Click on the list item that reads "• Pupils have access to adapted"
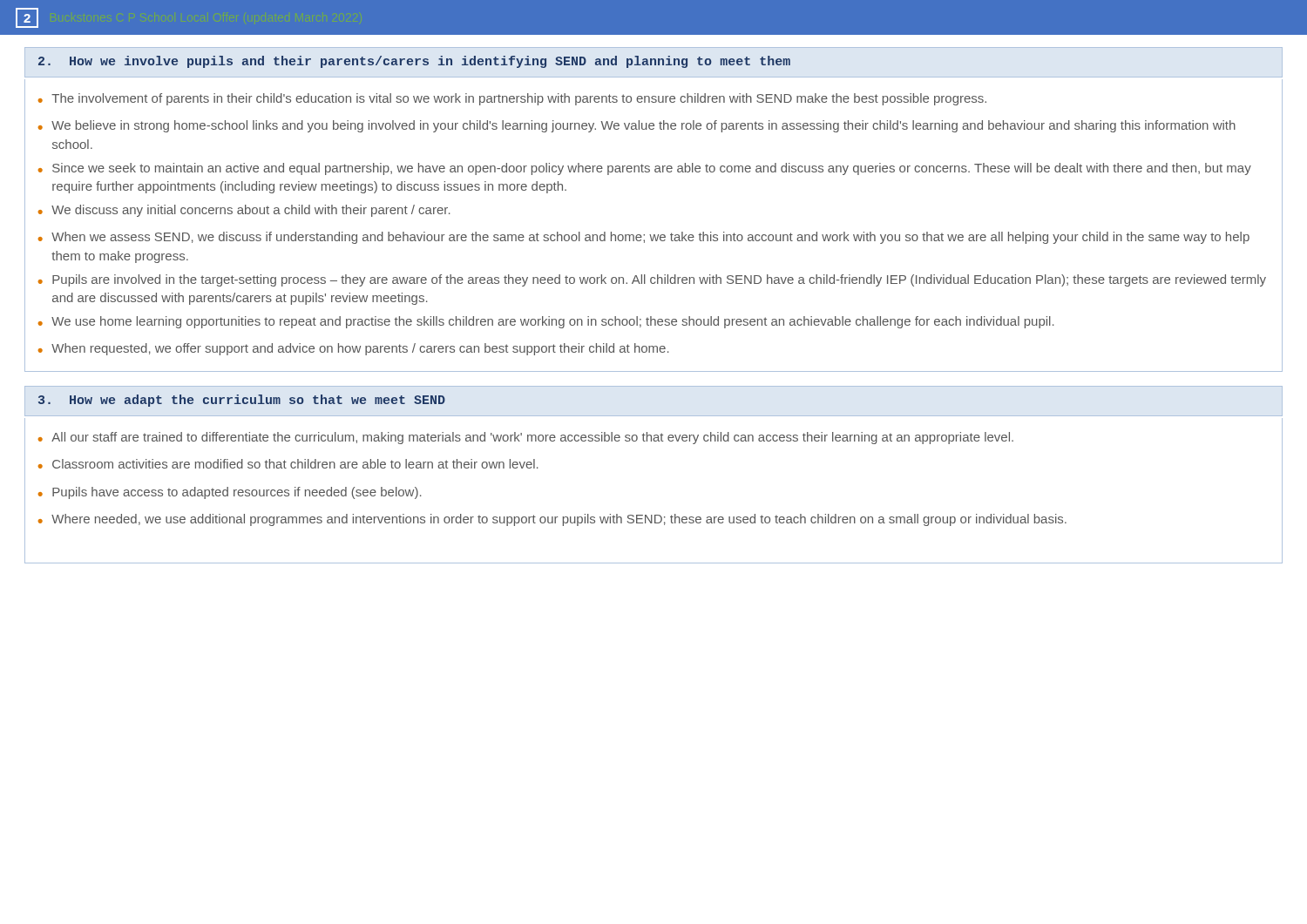This screenshot has width=1307, height=924. click(230, 493)
